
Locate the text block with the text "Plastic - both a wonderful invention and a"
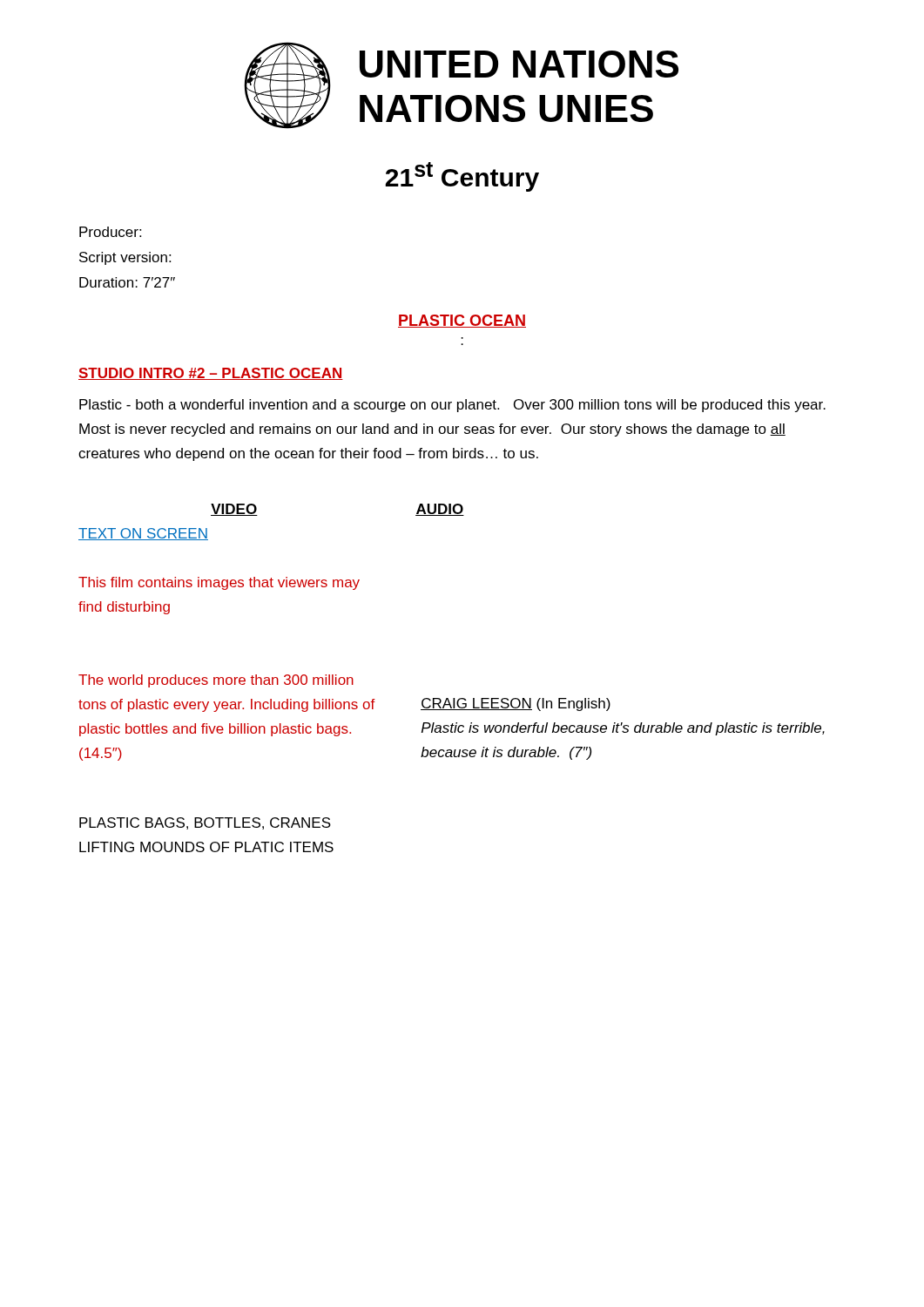pyautogui.click(x=454, y=429)
